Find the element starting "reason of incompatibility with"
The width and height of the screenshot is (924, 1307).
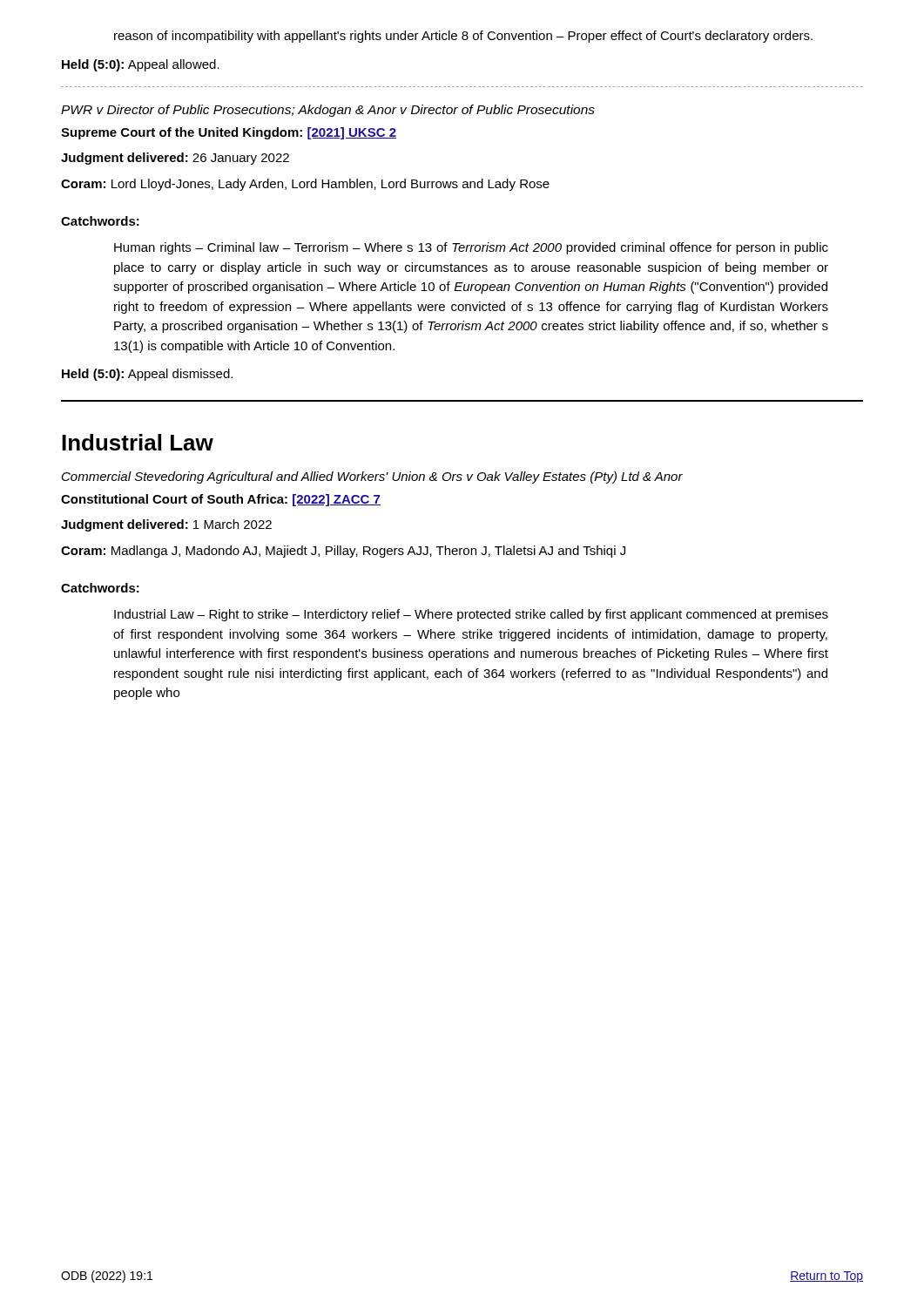[471, 36]
